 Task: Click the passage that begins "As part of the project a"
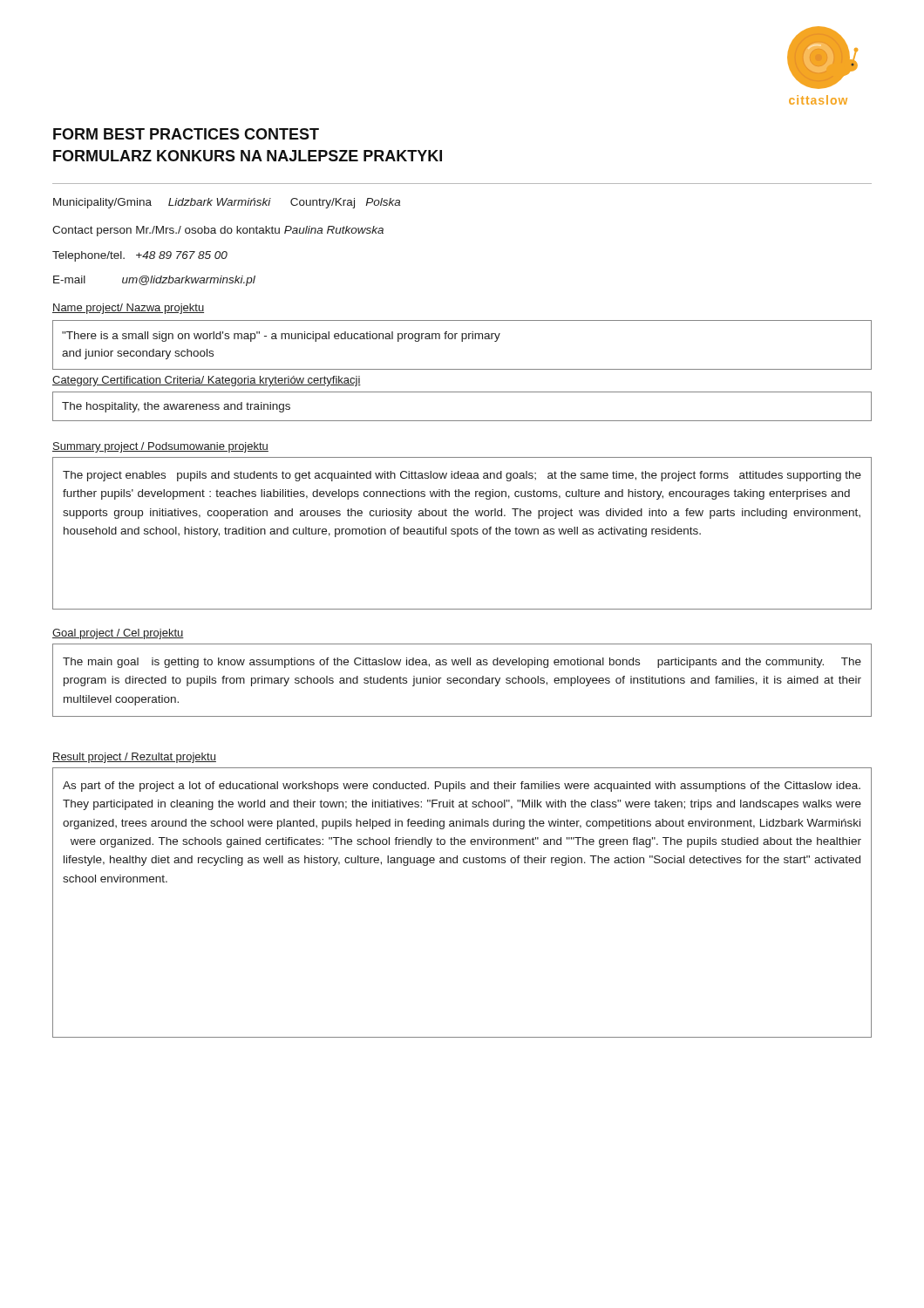point(462,832)
